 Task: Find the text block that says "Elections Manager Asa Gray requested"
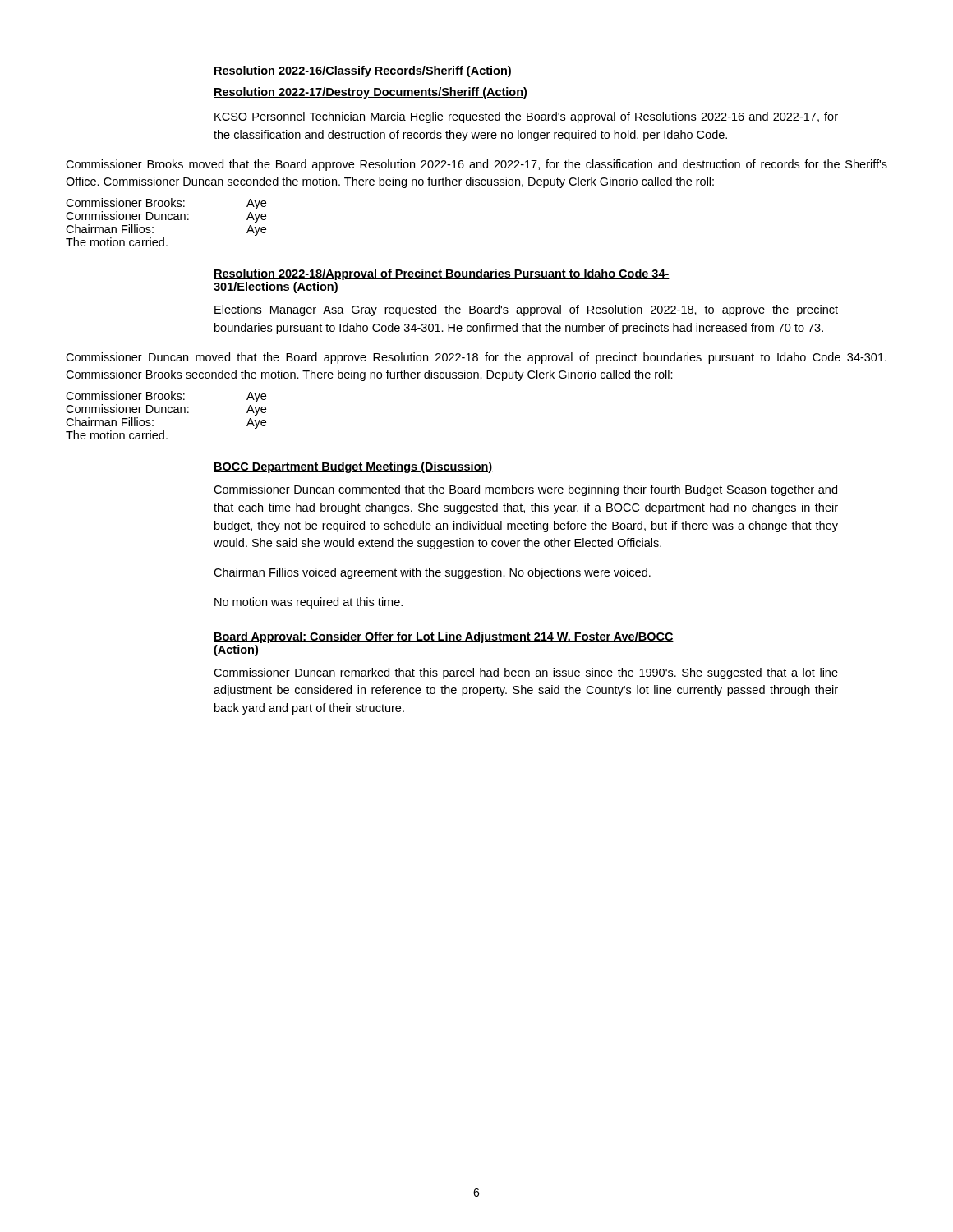point(526,319)
